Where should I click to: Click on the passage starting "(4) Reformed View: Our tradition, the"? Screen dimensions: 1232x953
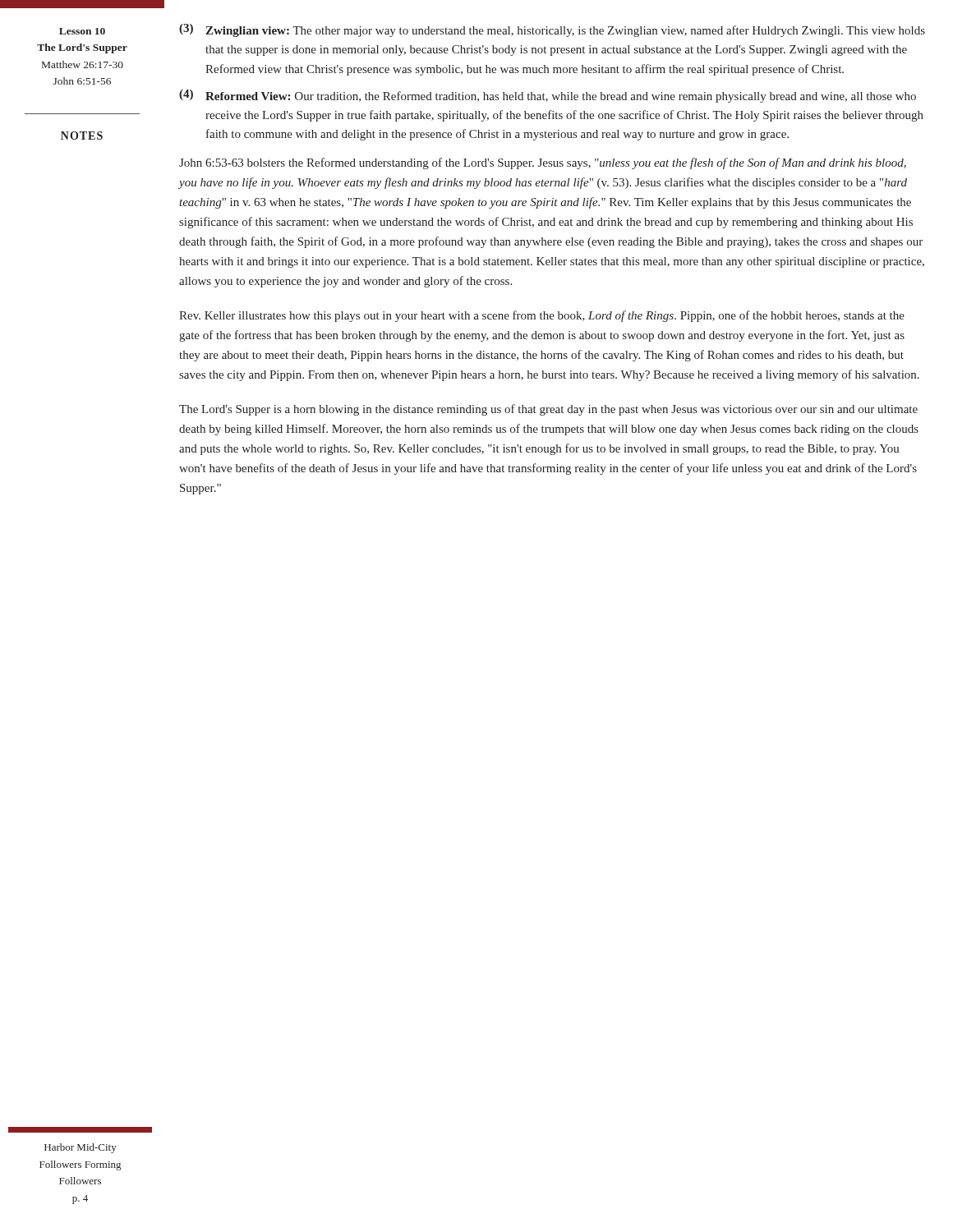pos(553,116)
